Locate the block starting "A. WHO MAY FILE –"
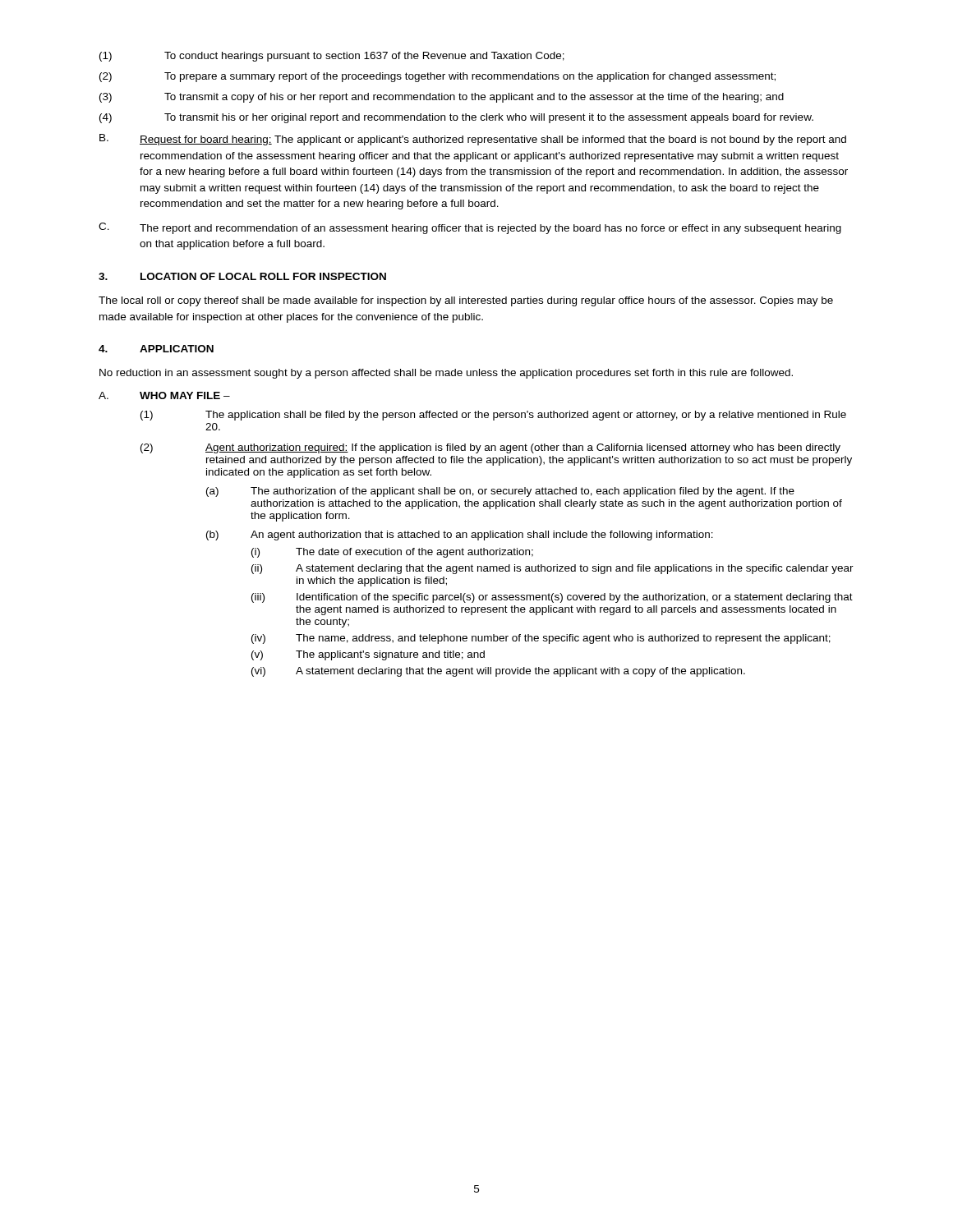The width and height of the screenshot is (953, 1232). (x=164, y=395)
